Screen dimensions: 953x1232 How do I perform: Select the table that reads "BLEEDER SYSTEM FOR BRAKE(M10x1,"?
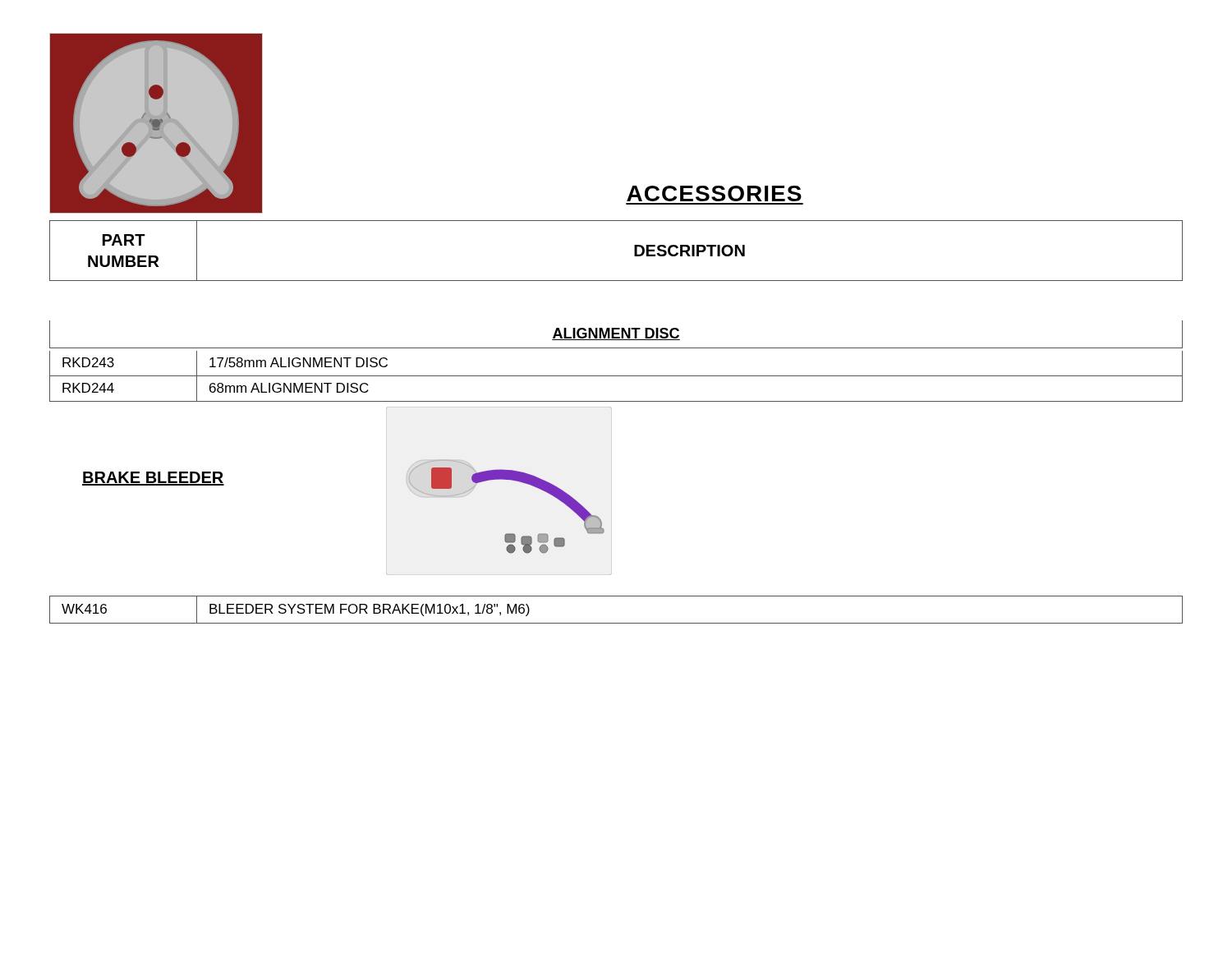pyautogui.click(x=616, y=610)
